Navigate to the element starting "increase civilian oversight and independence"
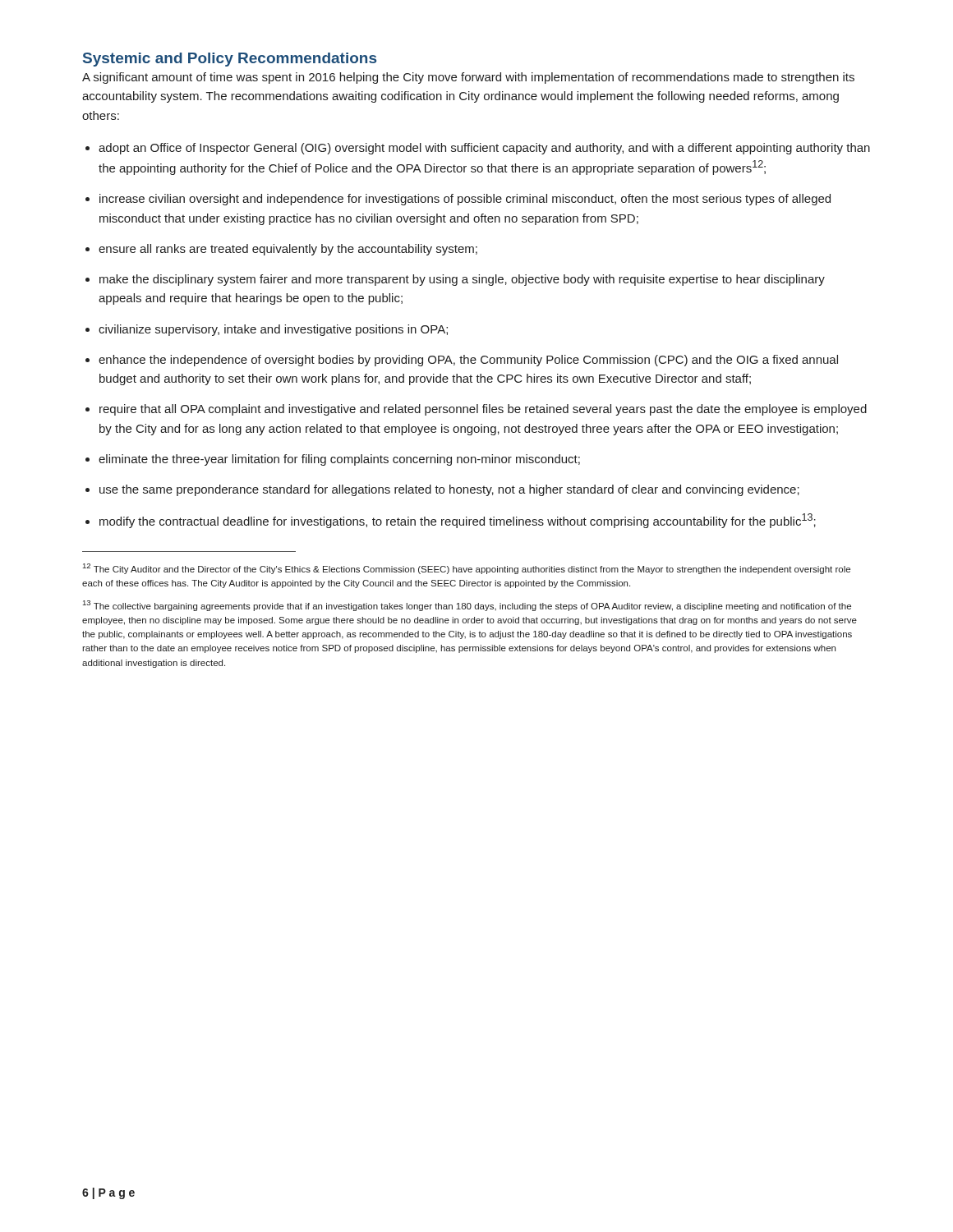This screenshot has width=953, height=1232. pyautogui.click(x=485, y=208)
